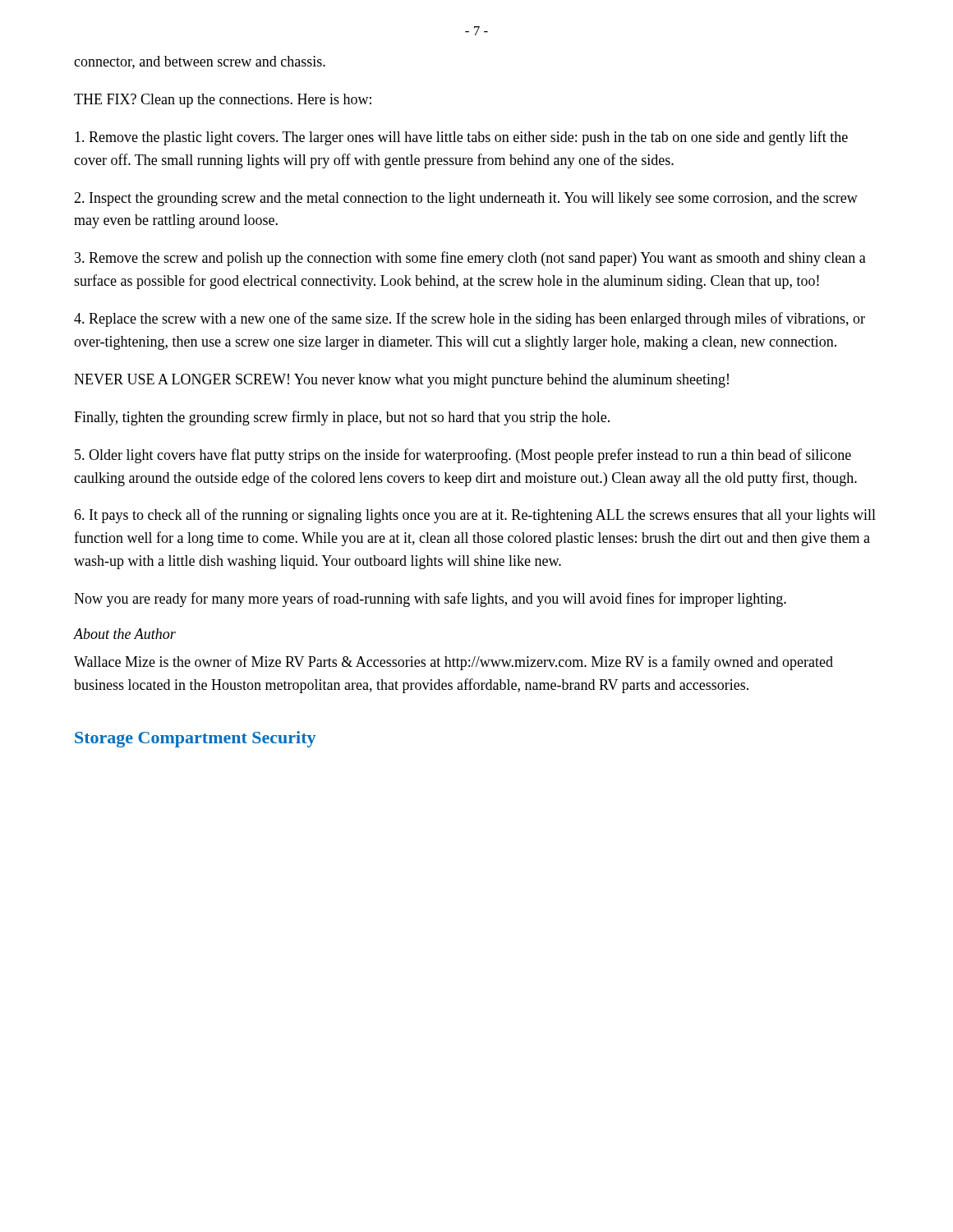Locate the block of text that opens with "NEVER USE A LONGER SCREW! You"
The width and height of the screenshot is (953, 1232).
(x=402, y=379)
